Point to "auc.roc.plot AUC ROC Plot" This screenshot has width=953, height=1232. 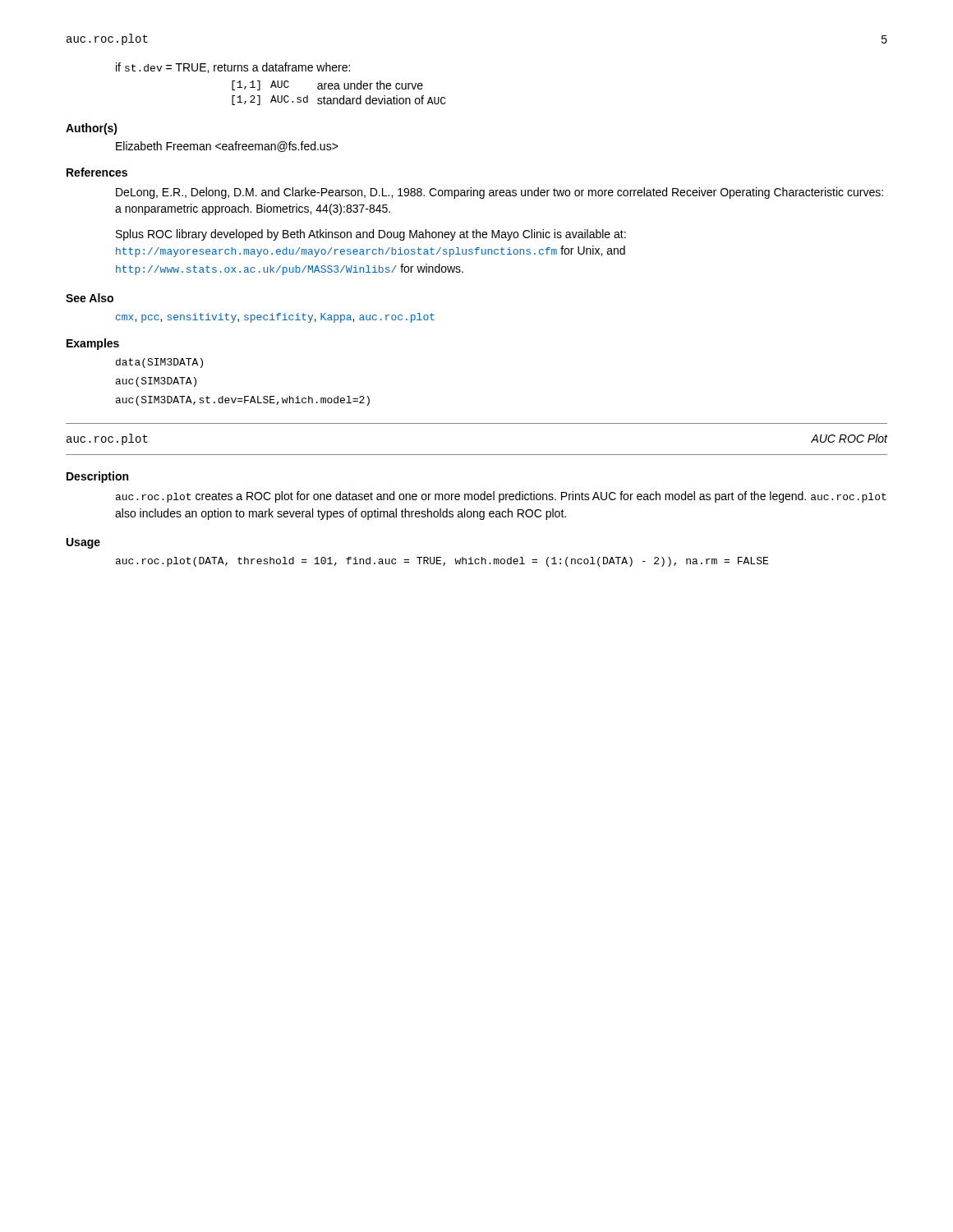[102, 439]
